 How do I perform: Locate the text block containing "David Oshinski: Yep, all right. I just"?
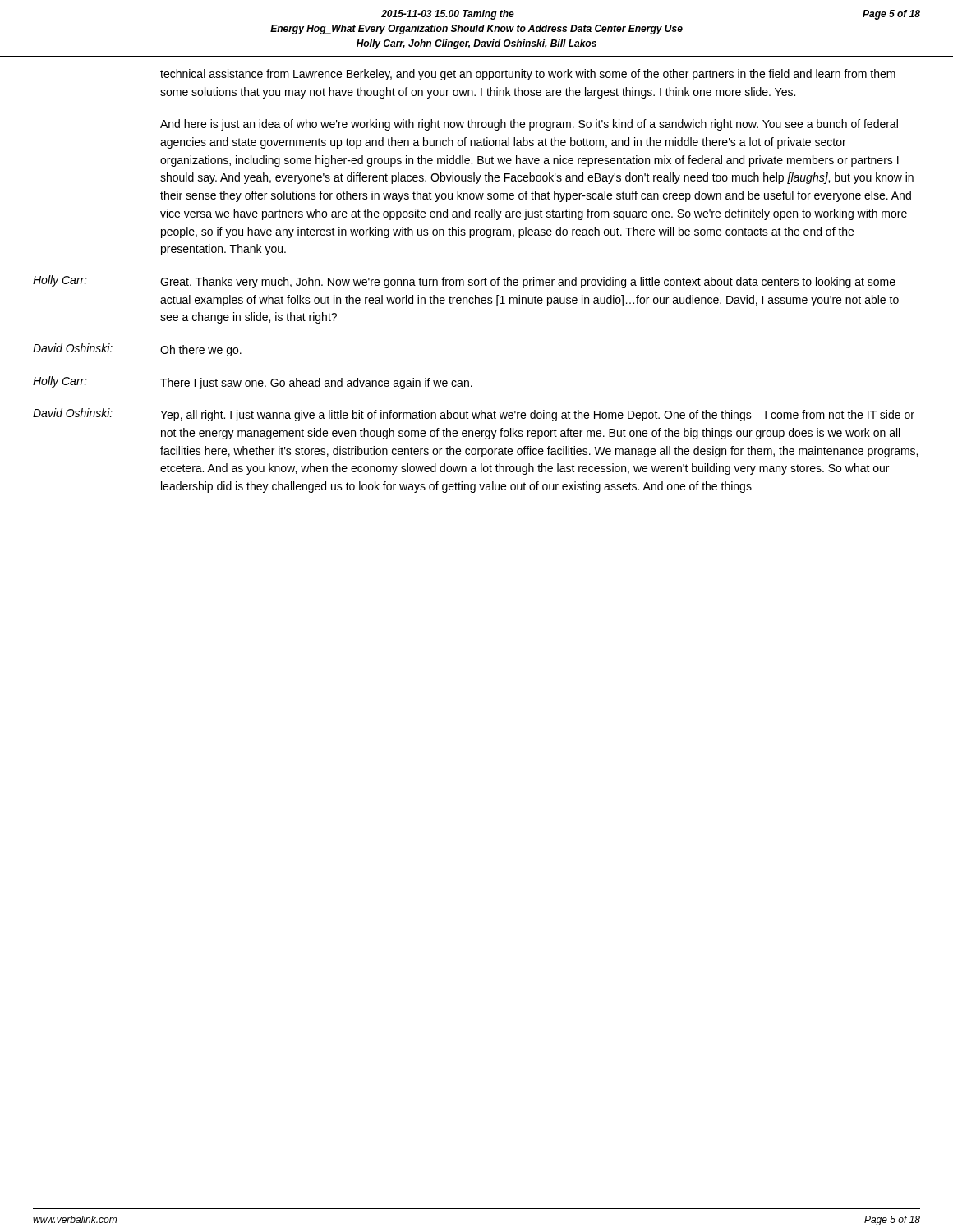coord(476,451)
